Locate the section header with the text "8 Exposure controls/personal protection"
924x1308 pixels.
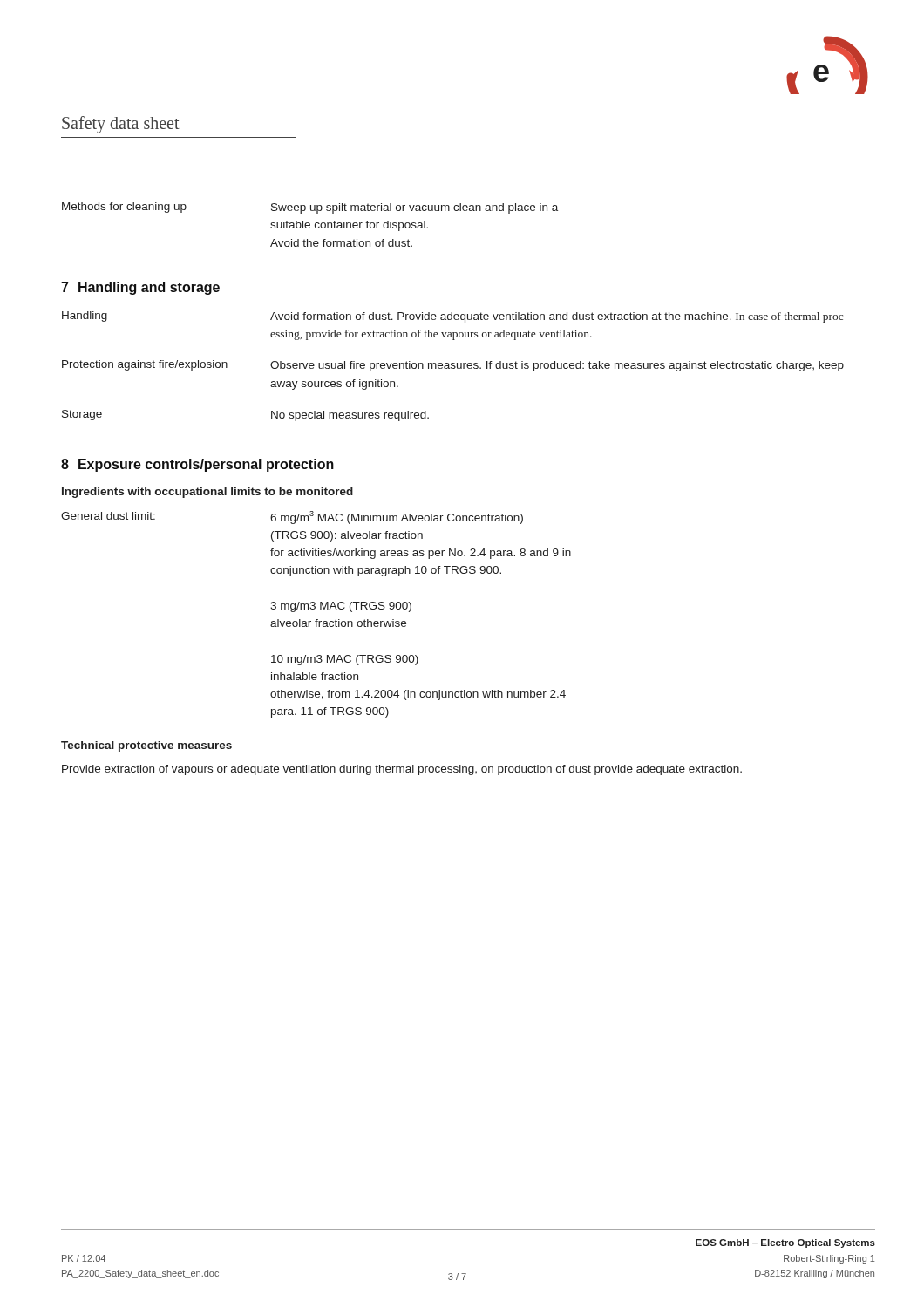(198, 465)
